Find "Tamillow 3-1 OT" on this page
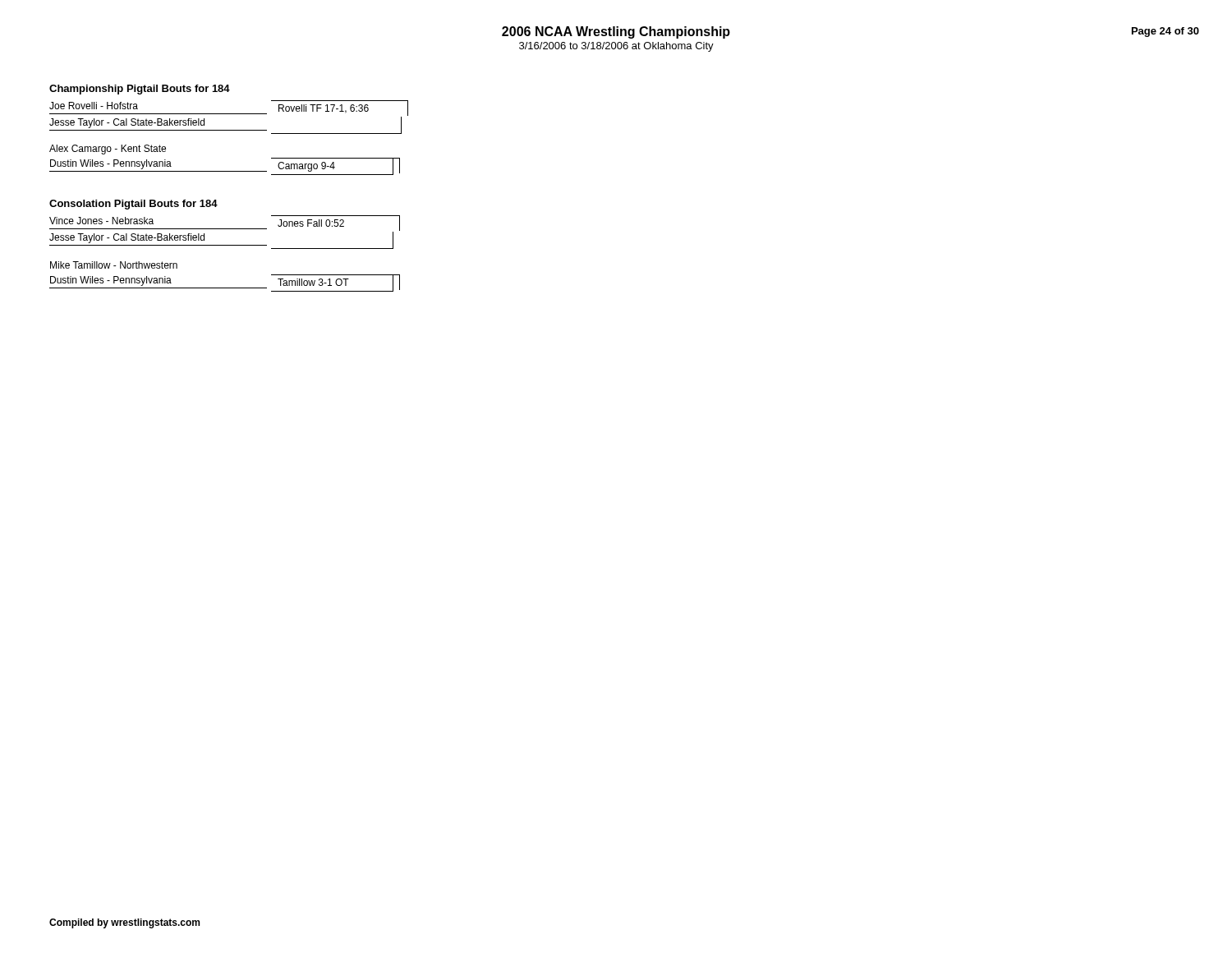Viewport: 1232px width, 953px height. coord(313,283)
